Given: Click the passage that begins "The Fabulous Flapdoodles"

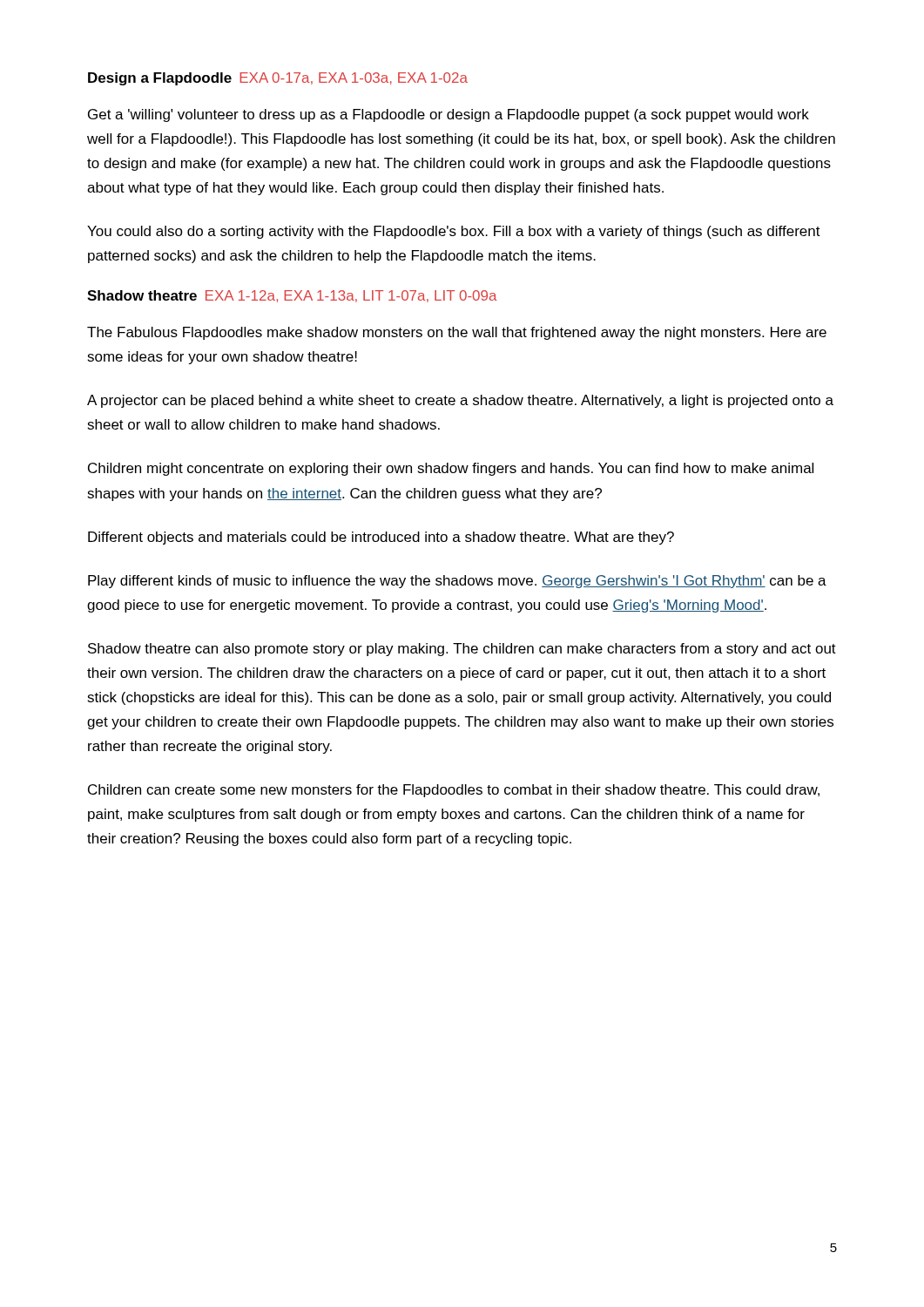Looking at the screenshot, I should [457, 345].
